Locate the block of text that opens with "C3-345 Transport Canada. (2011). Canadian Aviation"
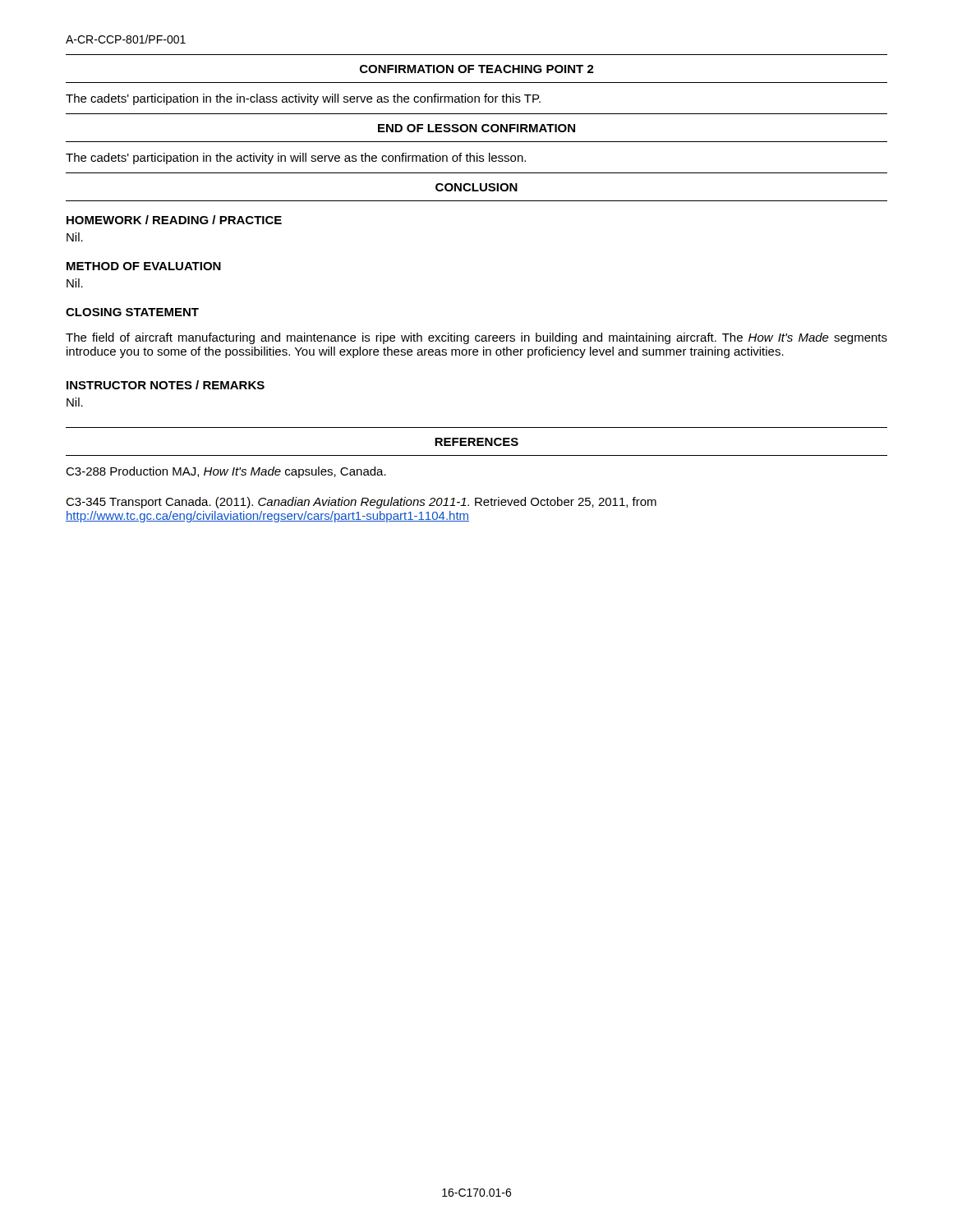Viewport: 953px width, 1232px height. (x=361, y=508)
